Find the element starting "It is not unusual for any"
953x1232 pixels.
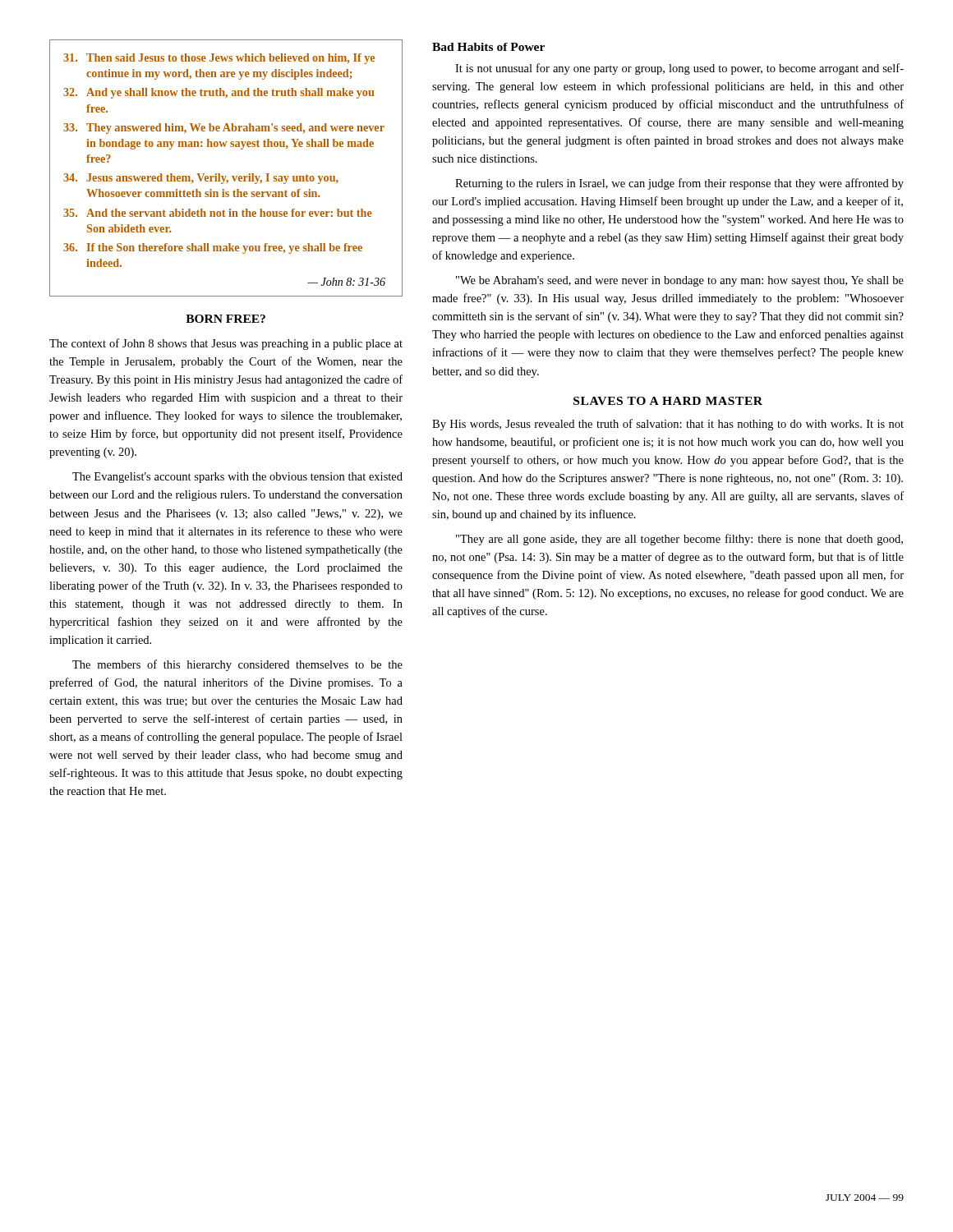tap(668, 113)
